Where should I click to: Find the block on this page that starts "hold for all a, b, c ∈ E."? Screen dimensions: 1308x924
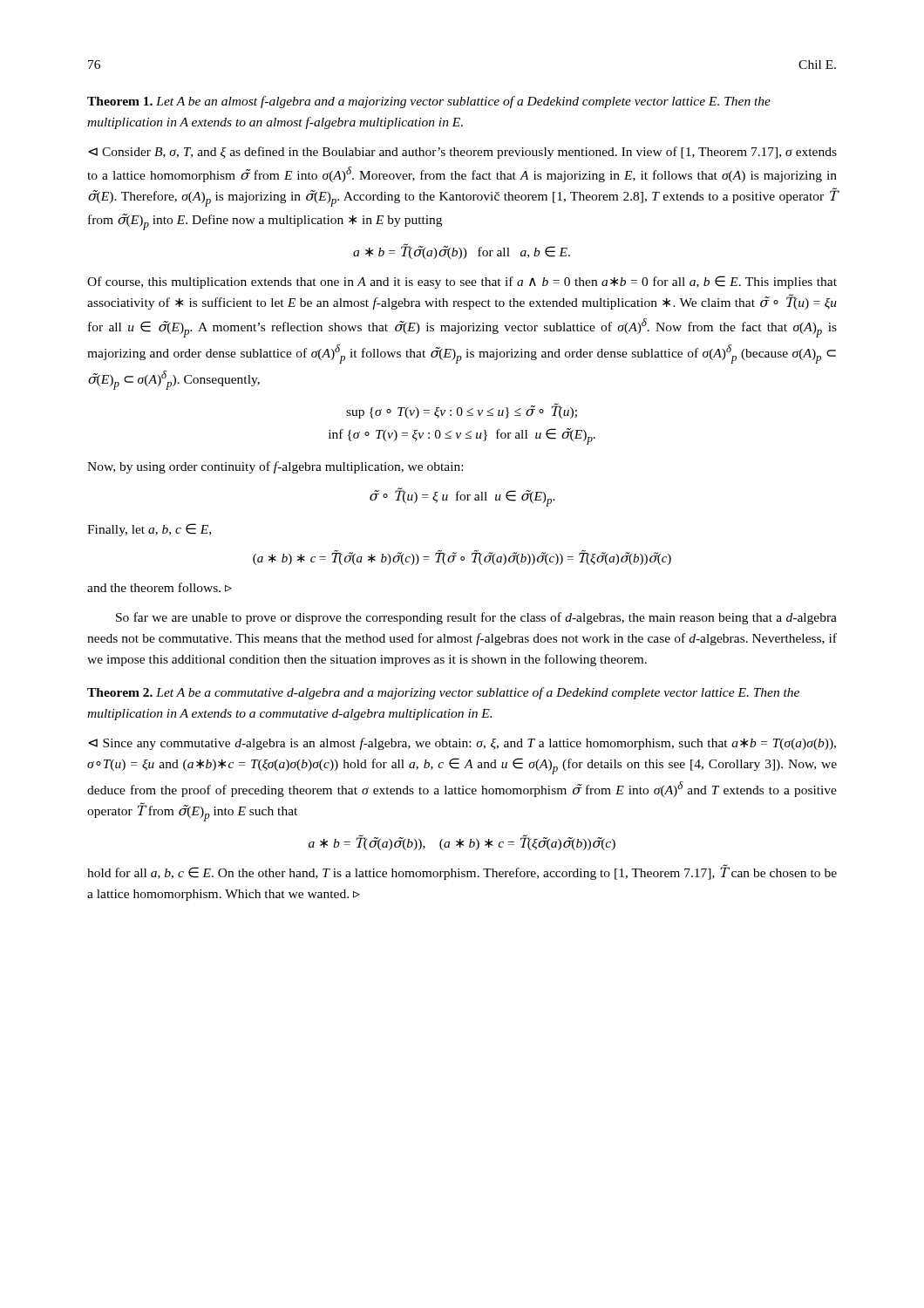pyautogui.click(x=462, y=883)
